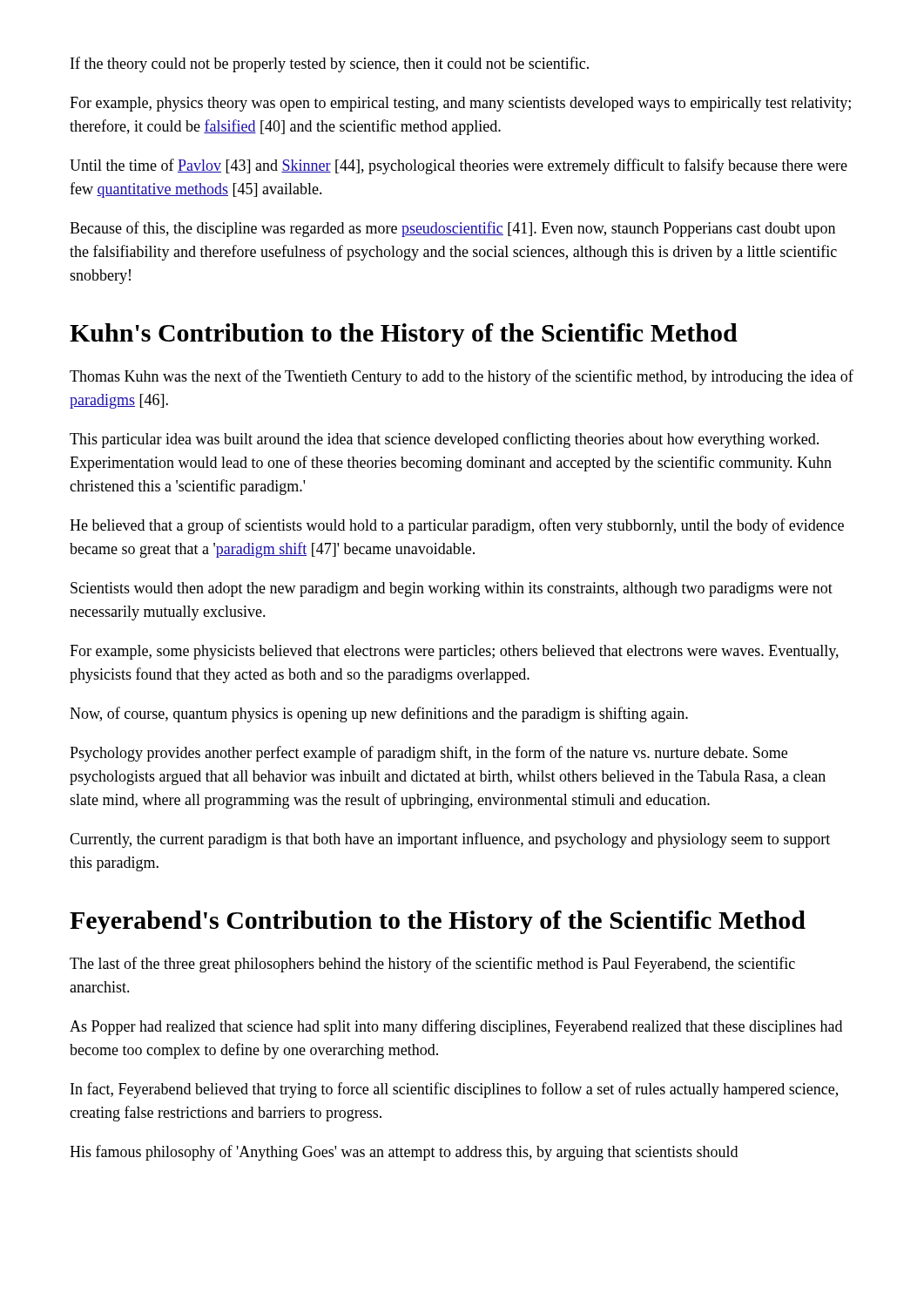Point to the block beginning "Psychology provides another perfect example of paradigm"
The width and height of the screenshot is (924, 1307).
[462, 777]
